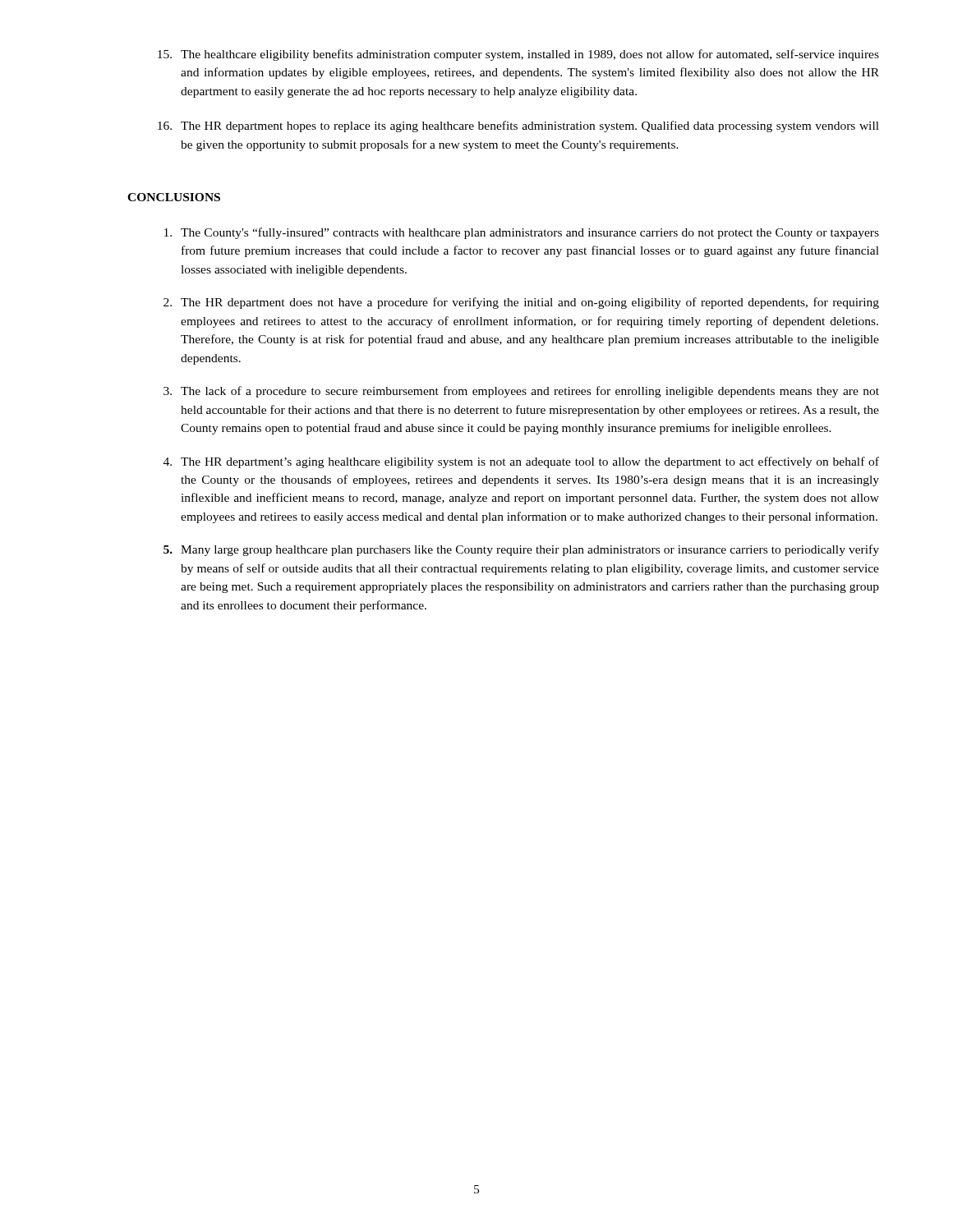Select the text starting "16. The HR department hopes"
Screen dimensions: 1232x953
pos(503,135)
